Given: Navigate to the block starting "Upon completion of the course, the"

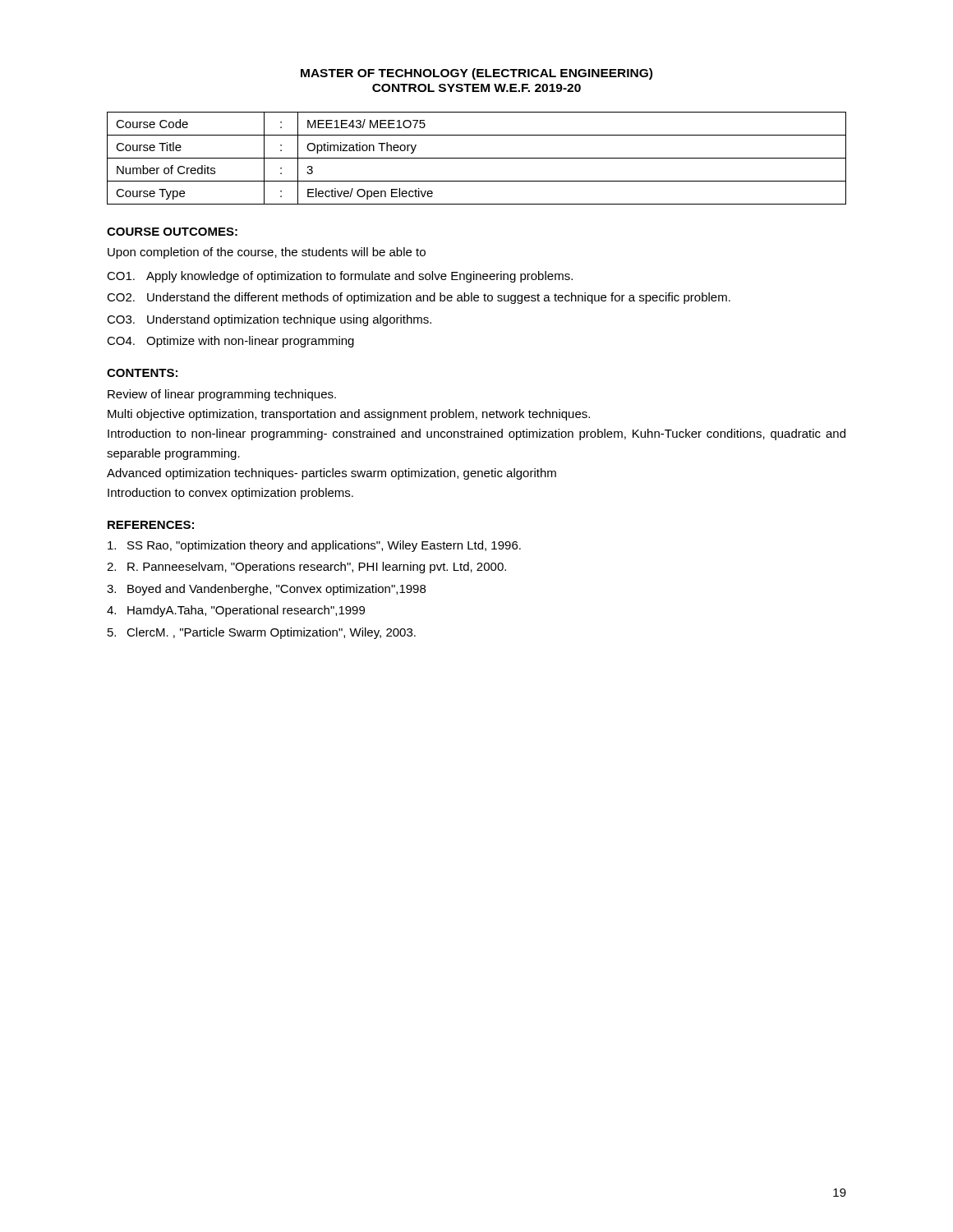Looking at the screenshot, I should point(266,252).
